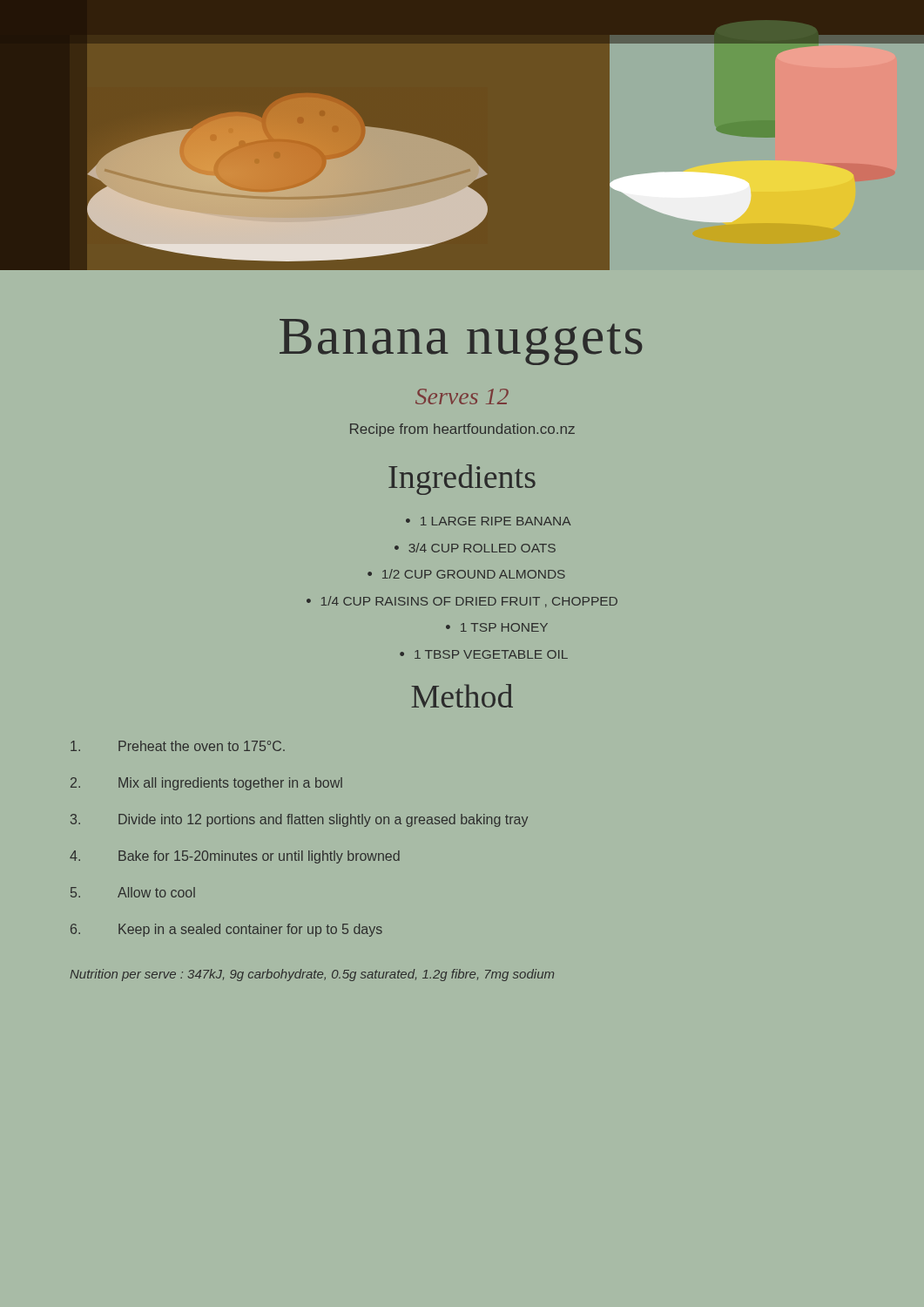Point to the passage starting "Nutrition per serve : 347kJ, 9g carbohydrate, 0.5g"

(x=312, y=973)
